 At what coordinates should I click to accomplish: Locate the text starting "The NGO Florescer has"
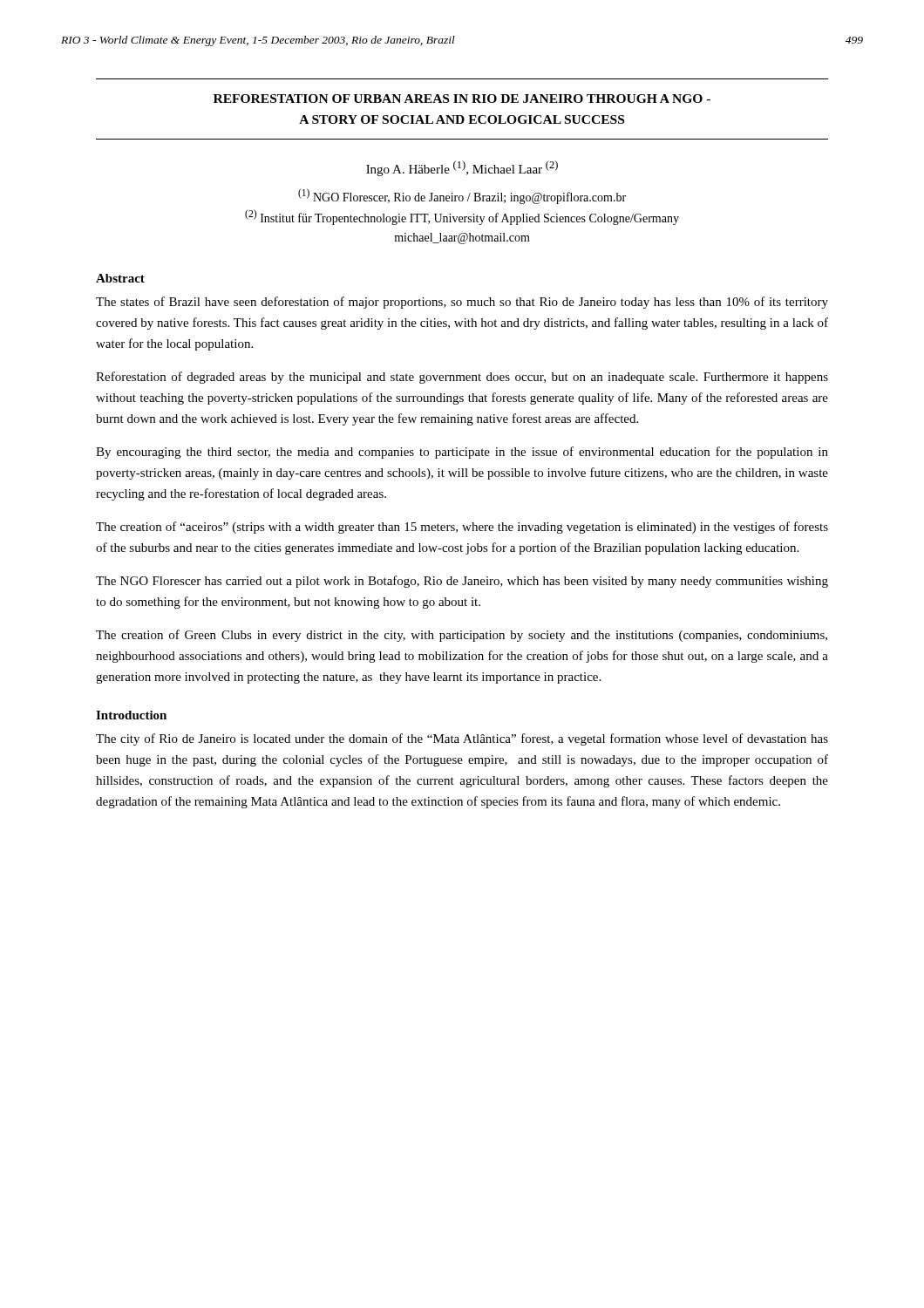click(x=462, y=592)
